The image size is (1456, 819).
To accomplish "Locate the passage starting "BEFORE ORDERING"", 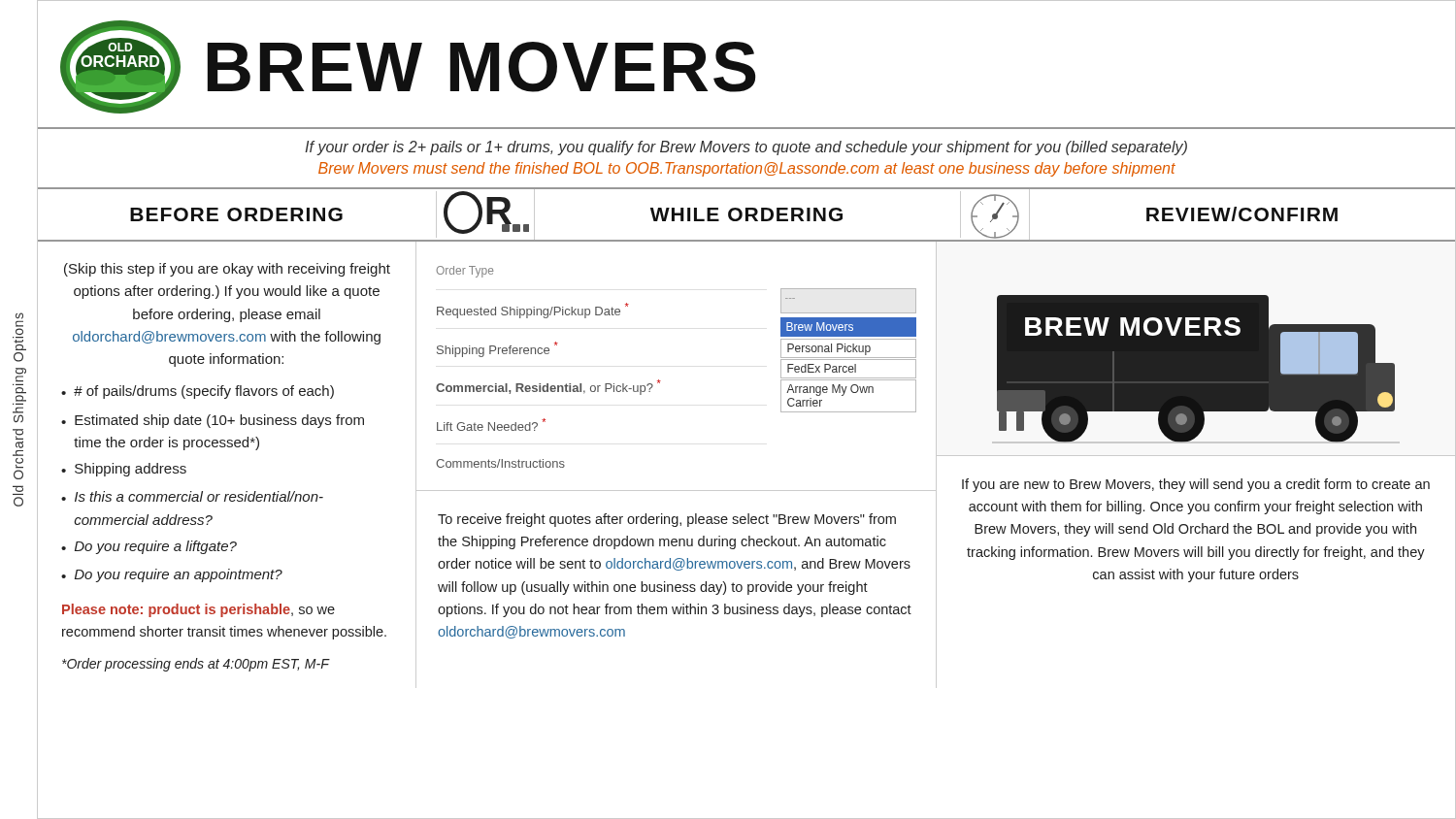I will pos(237,214).
